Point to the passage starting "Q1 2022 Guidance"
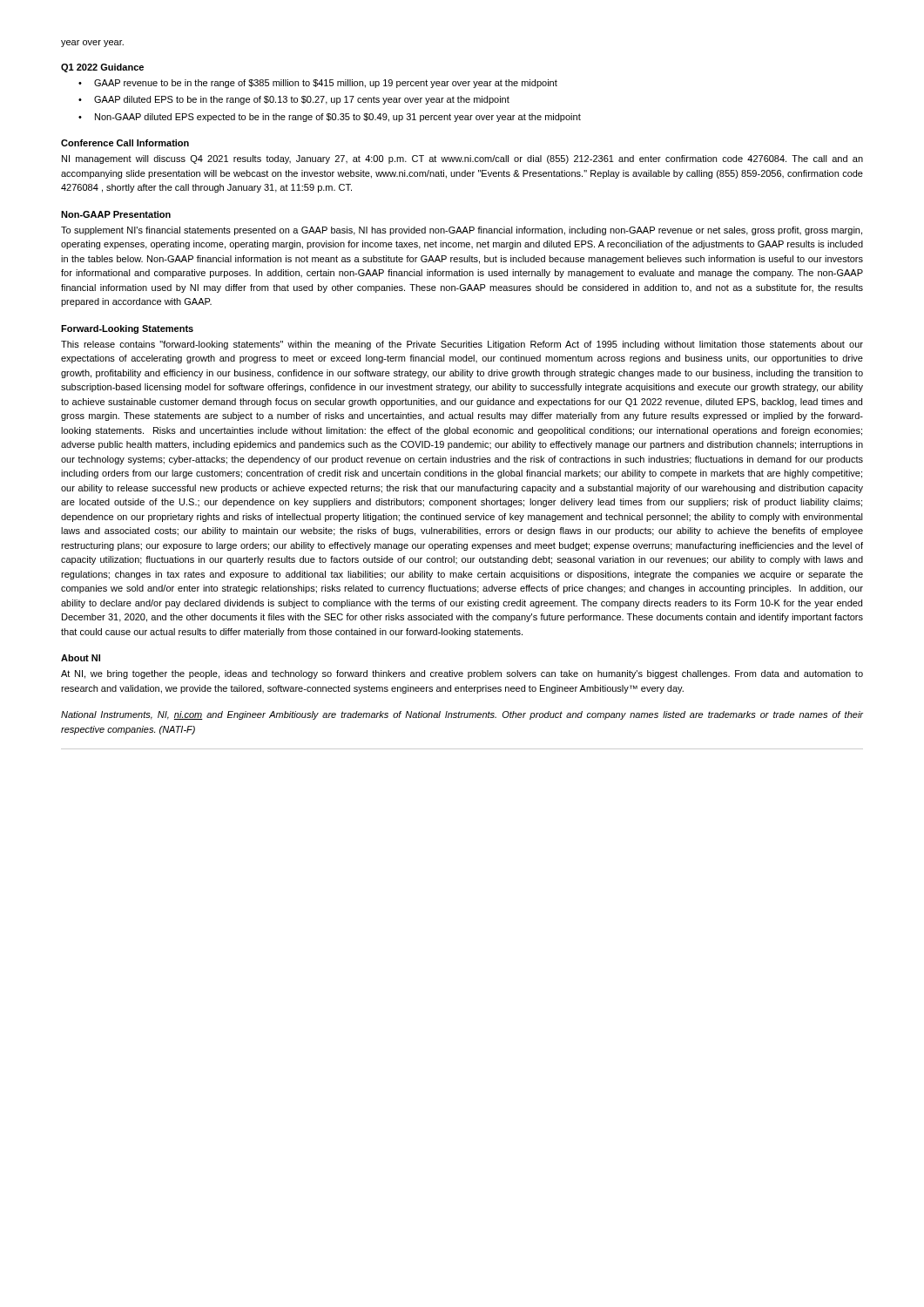This screenshot has width=924, height=1307. [103, 67]
